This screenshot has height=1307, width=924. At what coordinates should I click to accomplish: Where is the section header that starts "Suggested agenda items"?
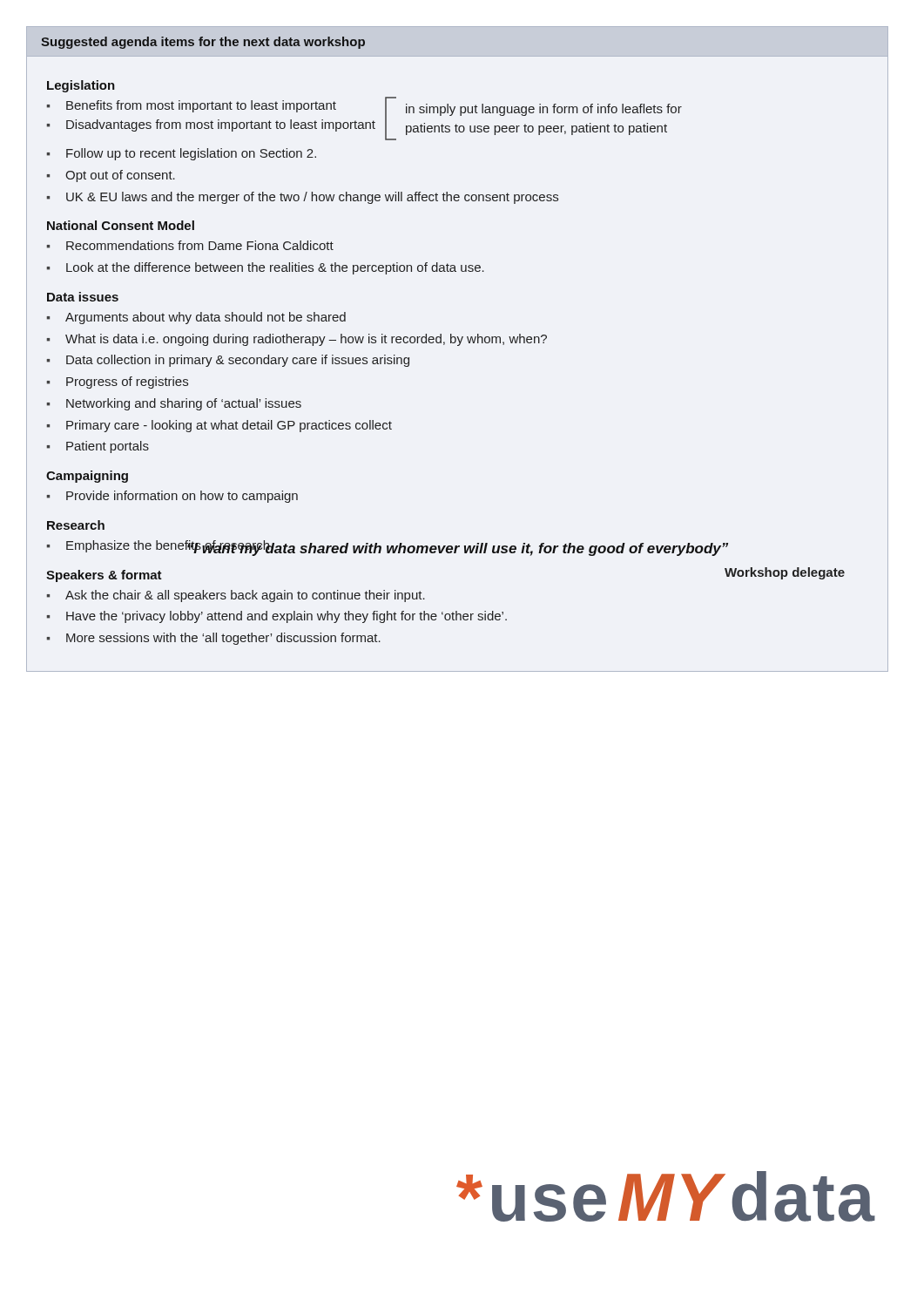click(x=203, y=41)
